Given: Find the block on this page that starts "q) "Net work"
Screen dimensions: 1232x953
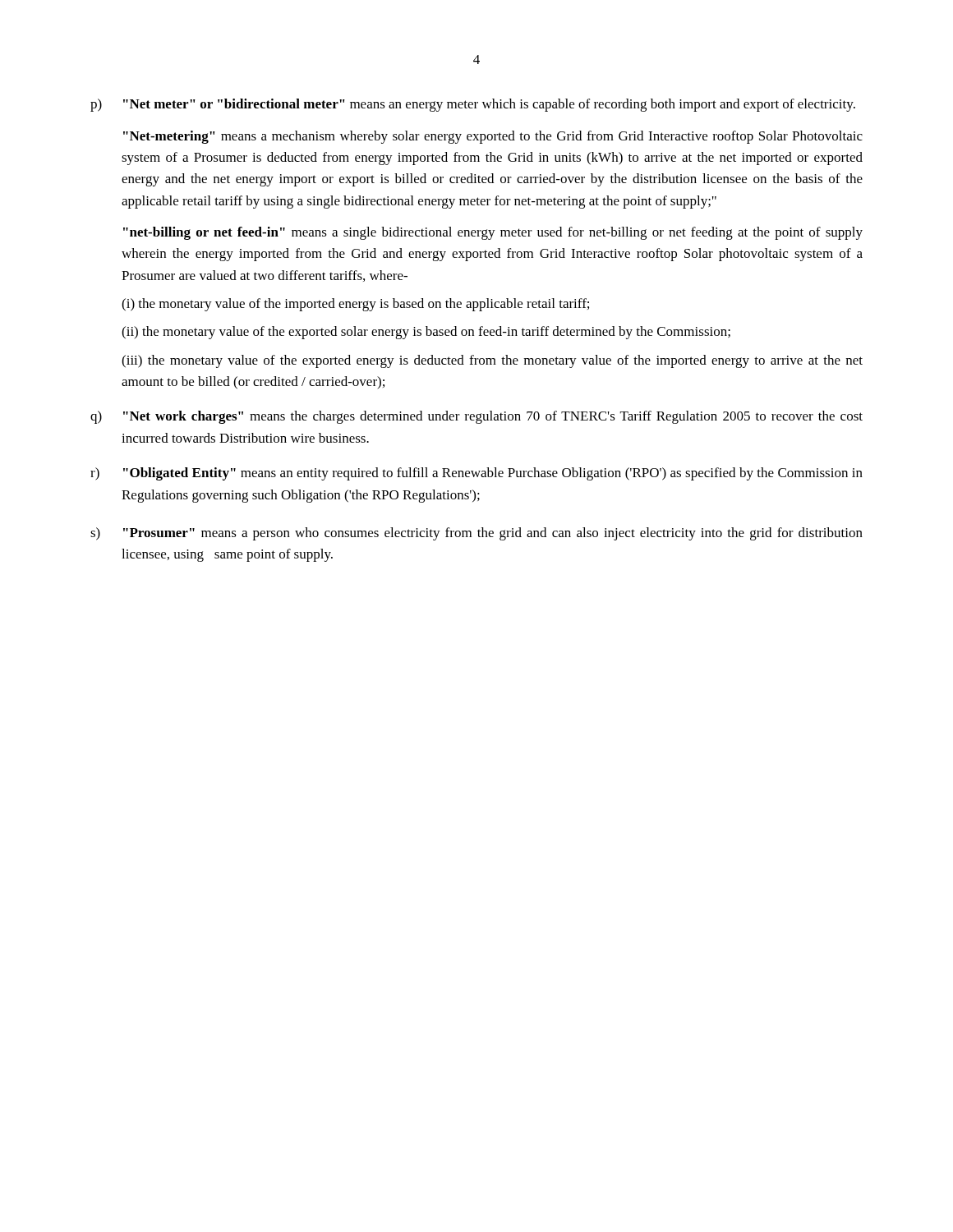Looking at the screenshot, I should point(476,428).
